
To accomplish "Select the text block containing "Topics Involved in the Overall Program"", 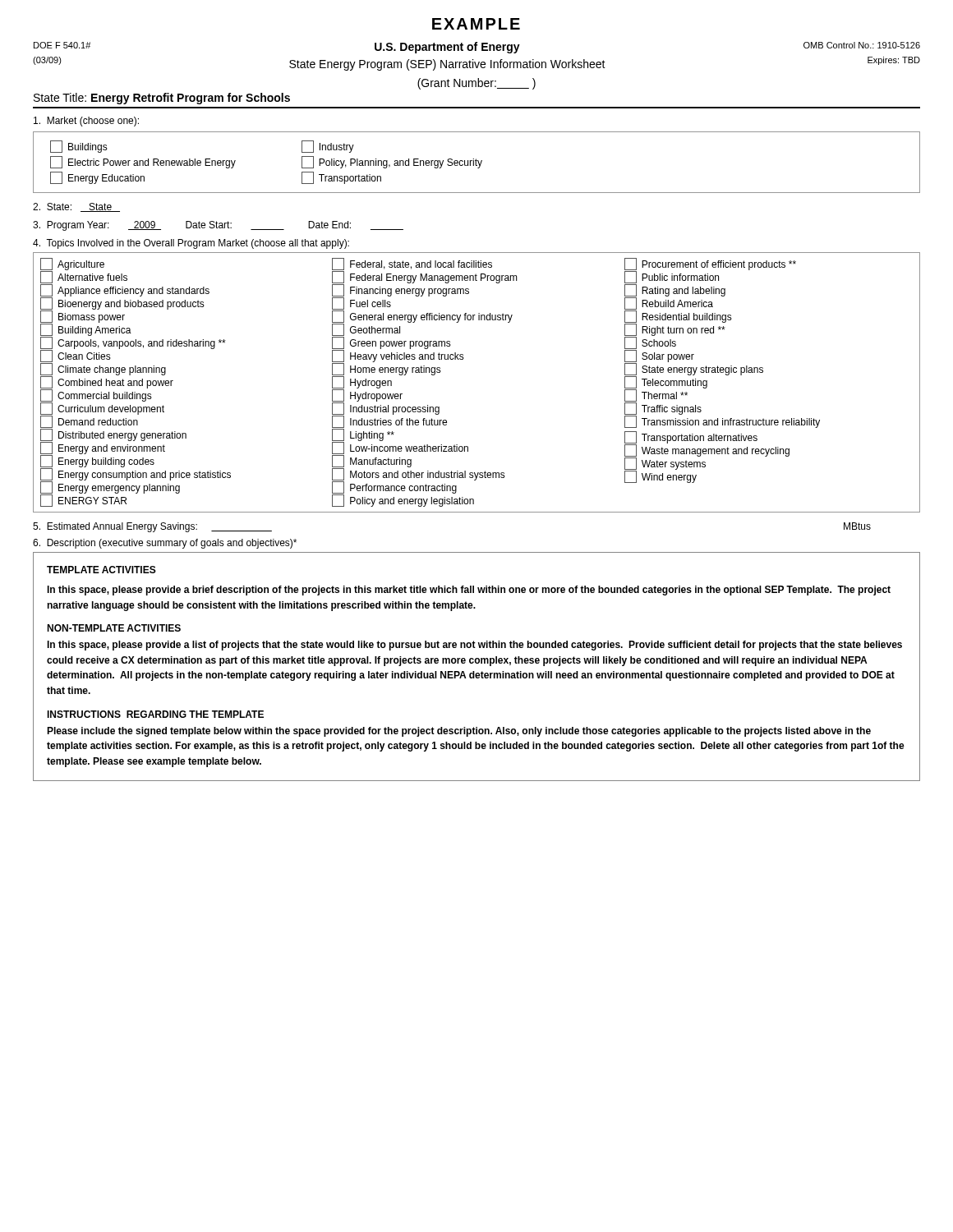I will pyautogui.click(x=191, y=243).
